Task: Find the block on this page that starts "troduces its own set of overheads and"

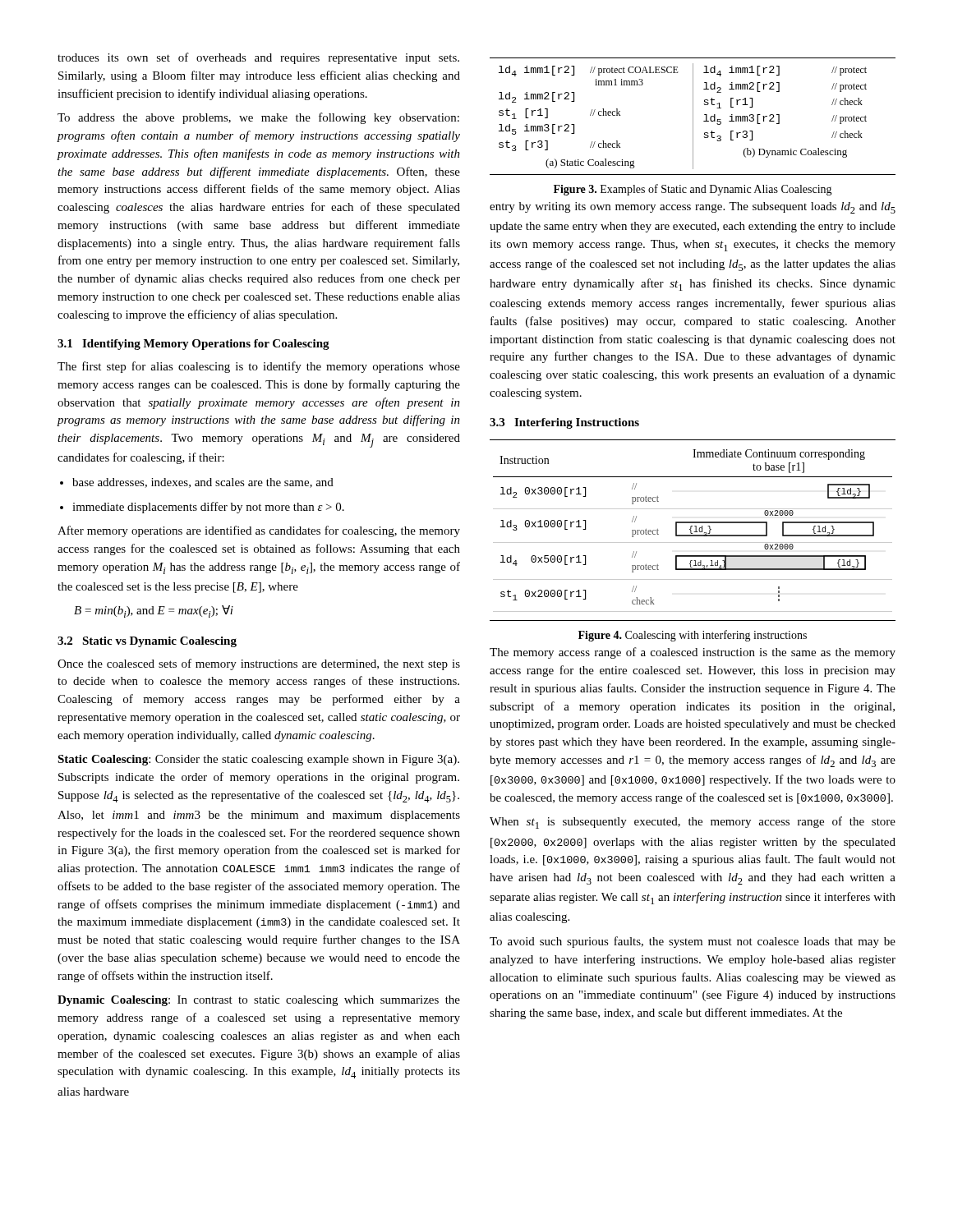Action: coord(259,187)
